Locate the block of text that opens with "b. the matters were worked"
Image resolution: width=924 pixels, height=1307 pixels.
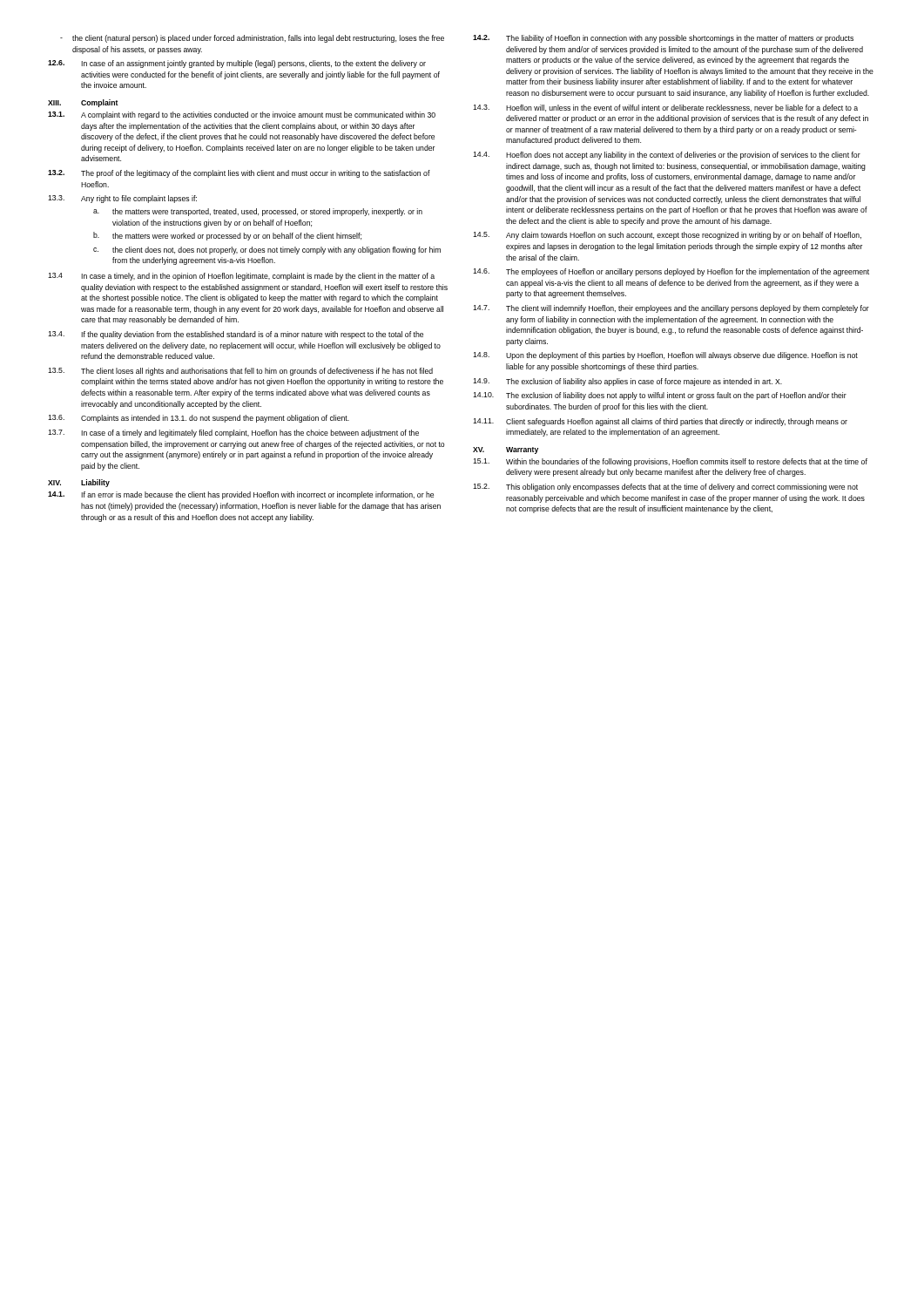click(271, 237)
